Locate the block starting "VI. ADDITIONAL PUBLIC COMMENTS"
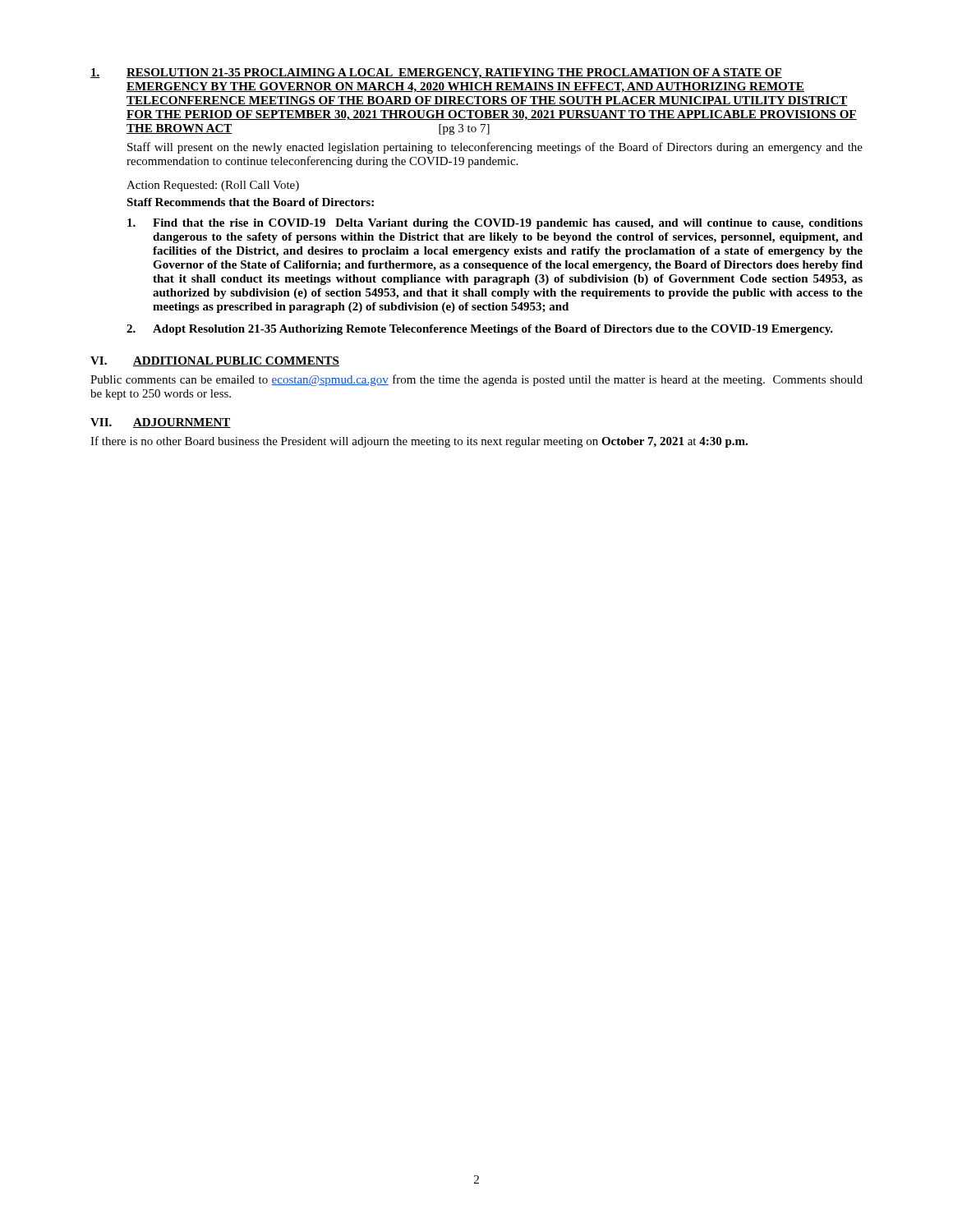The height and width of the screenshot is (1232, 953). point(215,361)
